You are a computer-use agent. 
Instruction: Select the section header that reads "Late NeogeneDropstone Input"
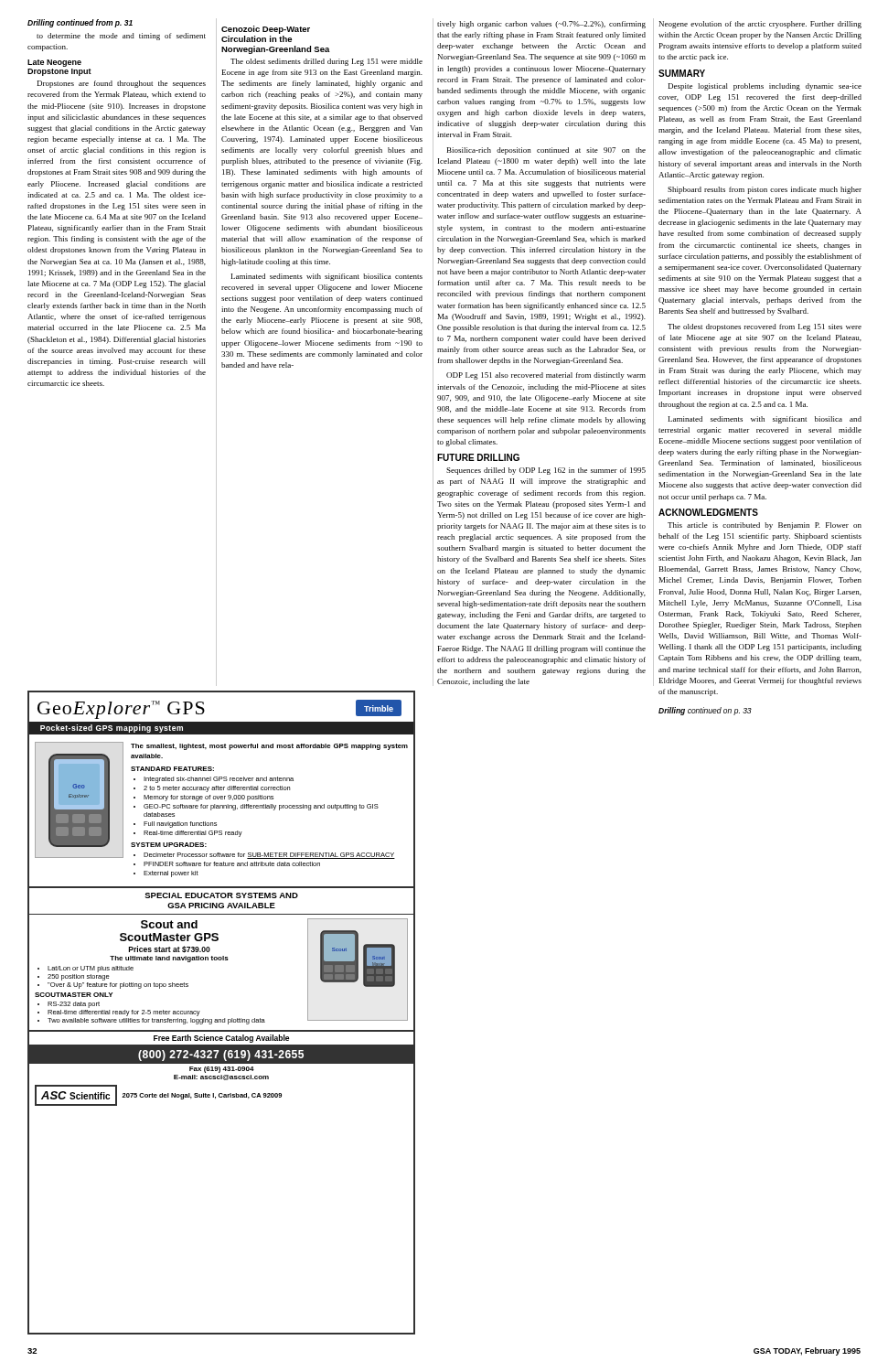coord(54,63)
